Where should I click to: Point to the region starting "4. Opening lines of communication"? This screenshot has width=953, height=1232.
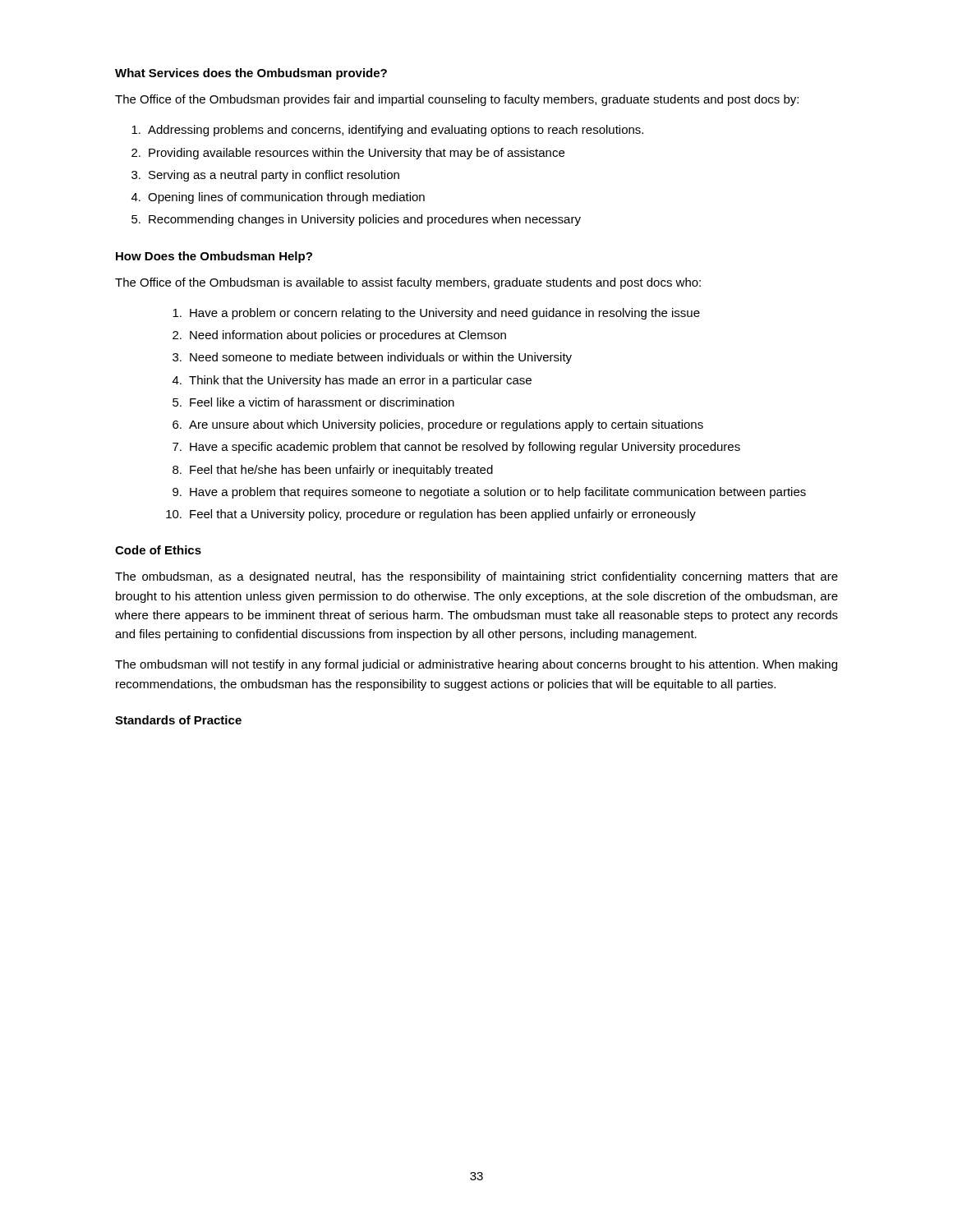(278, 198)
